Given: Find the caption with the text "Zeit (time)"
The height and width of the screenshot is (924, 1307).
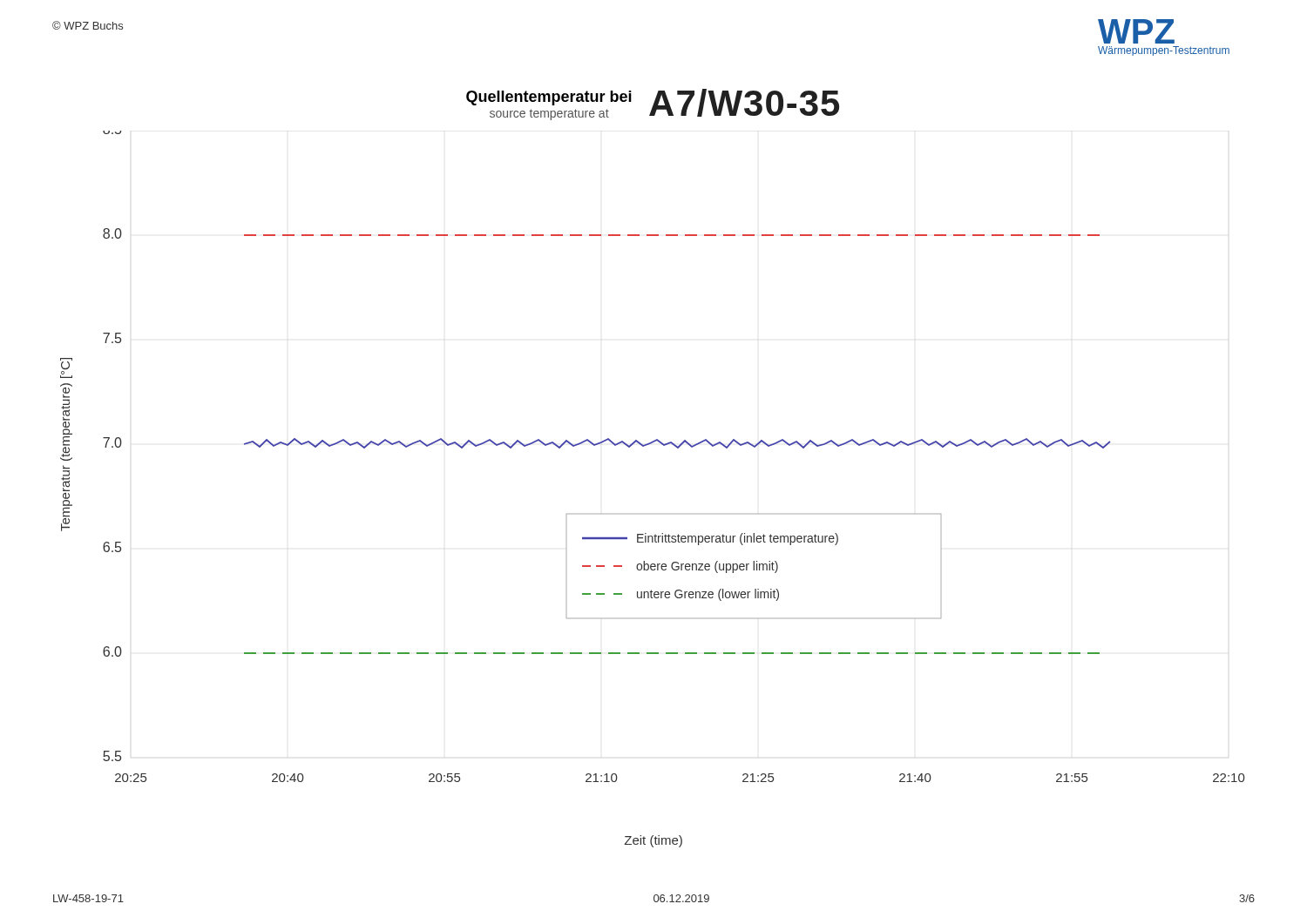Looking at the screenshot, I should click(654, 840).
